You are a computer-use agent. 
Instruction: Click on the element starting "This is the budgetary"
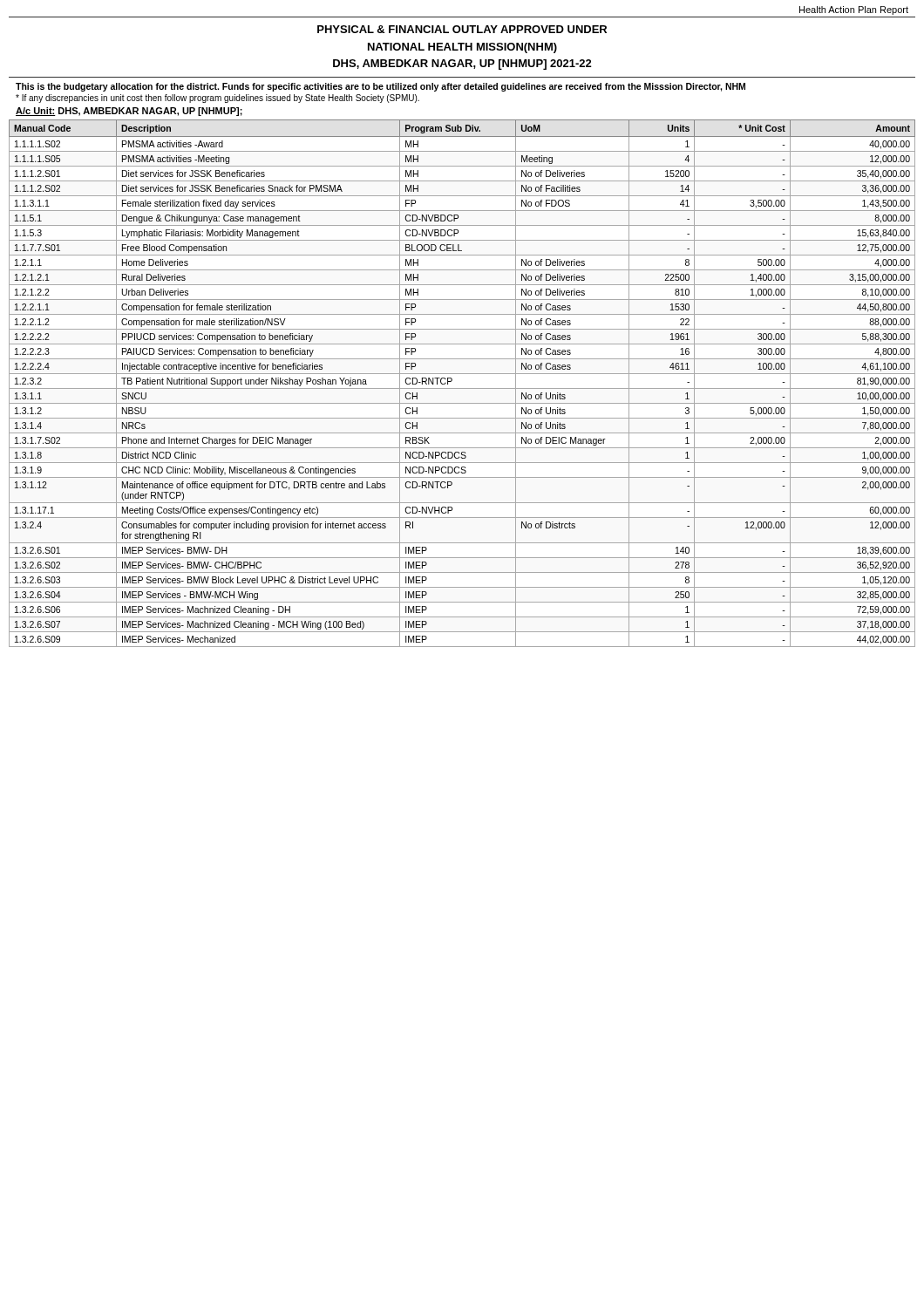click(x=381, y=86)
